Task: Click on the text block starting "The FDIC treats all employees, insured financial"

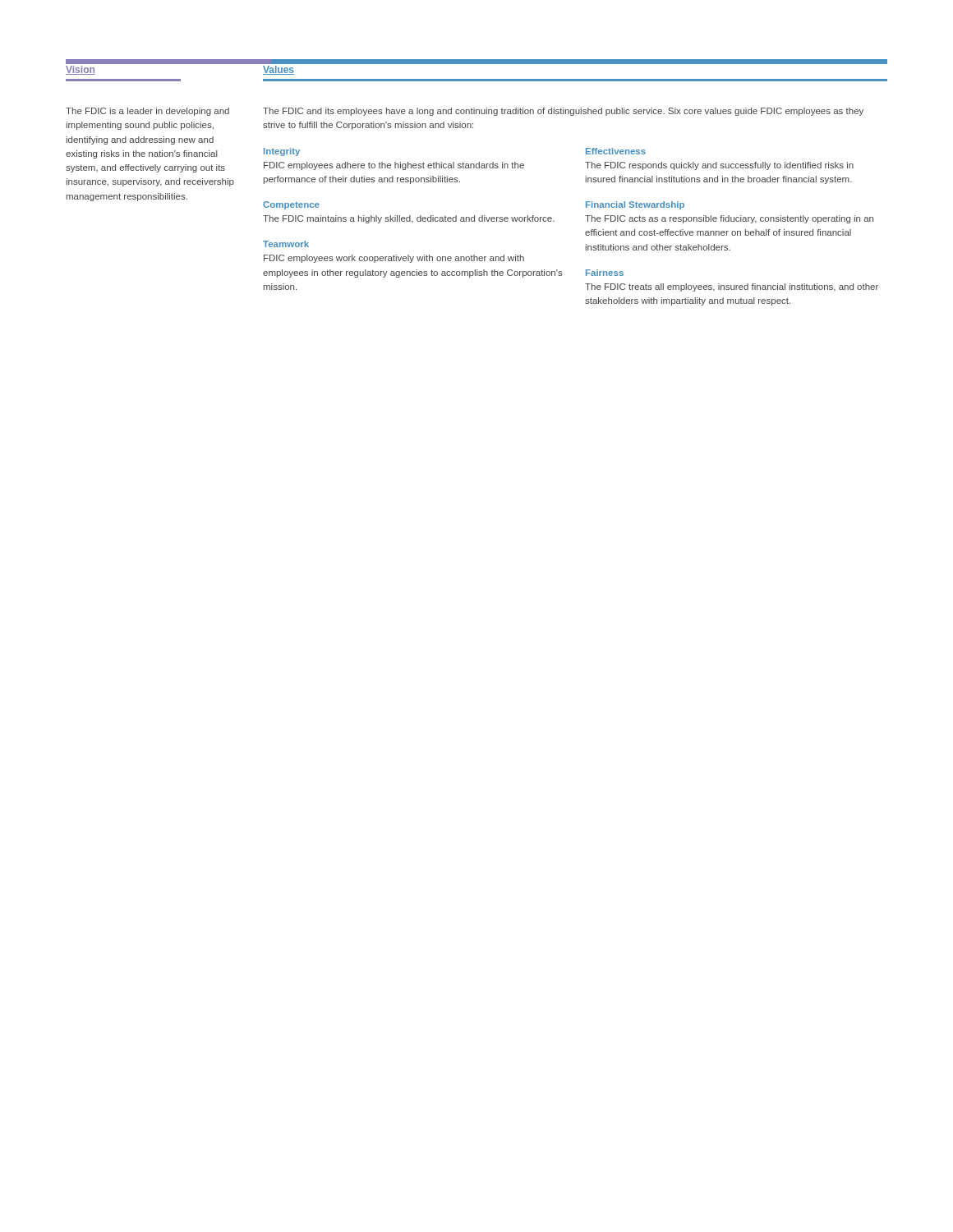Action: (732, 294)
